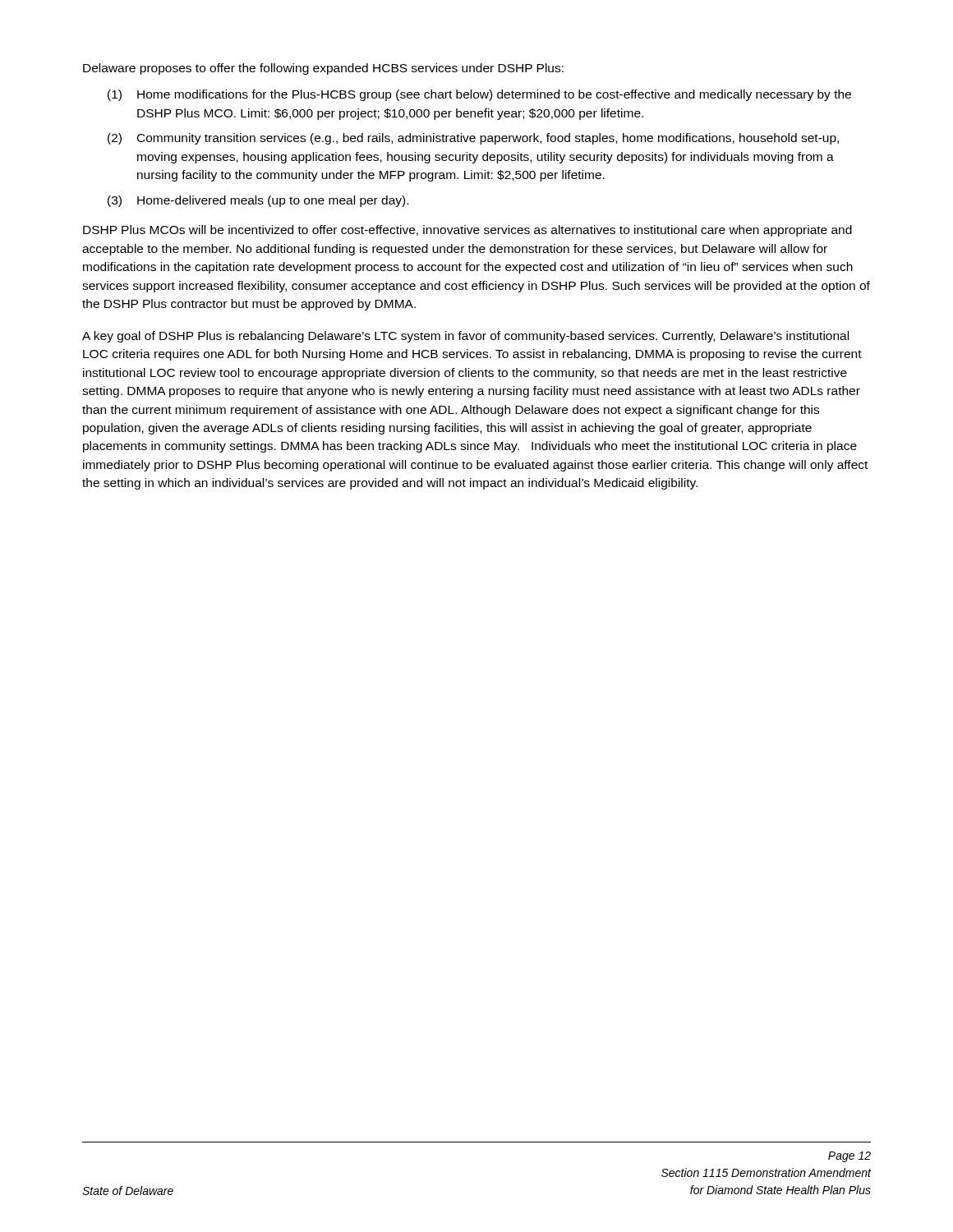Where is the passage that starts "(3) Home-delivered meals (up"?
The image size is (953, 1232).
[258, 201]
